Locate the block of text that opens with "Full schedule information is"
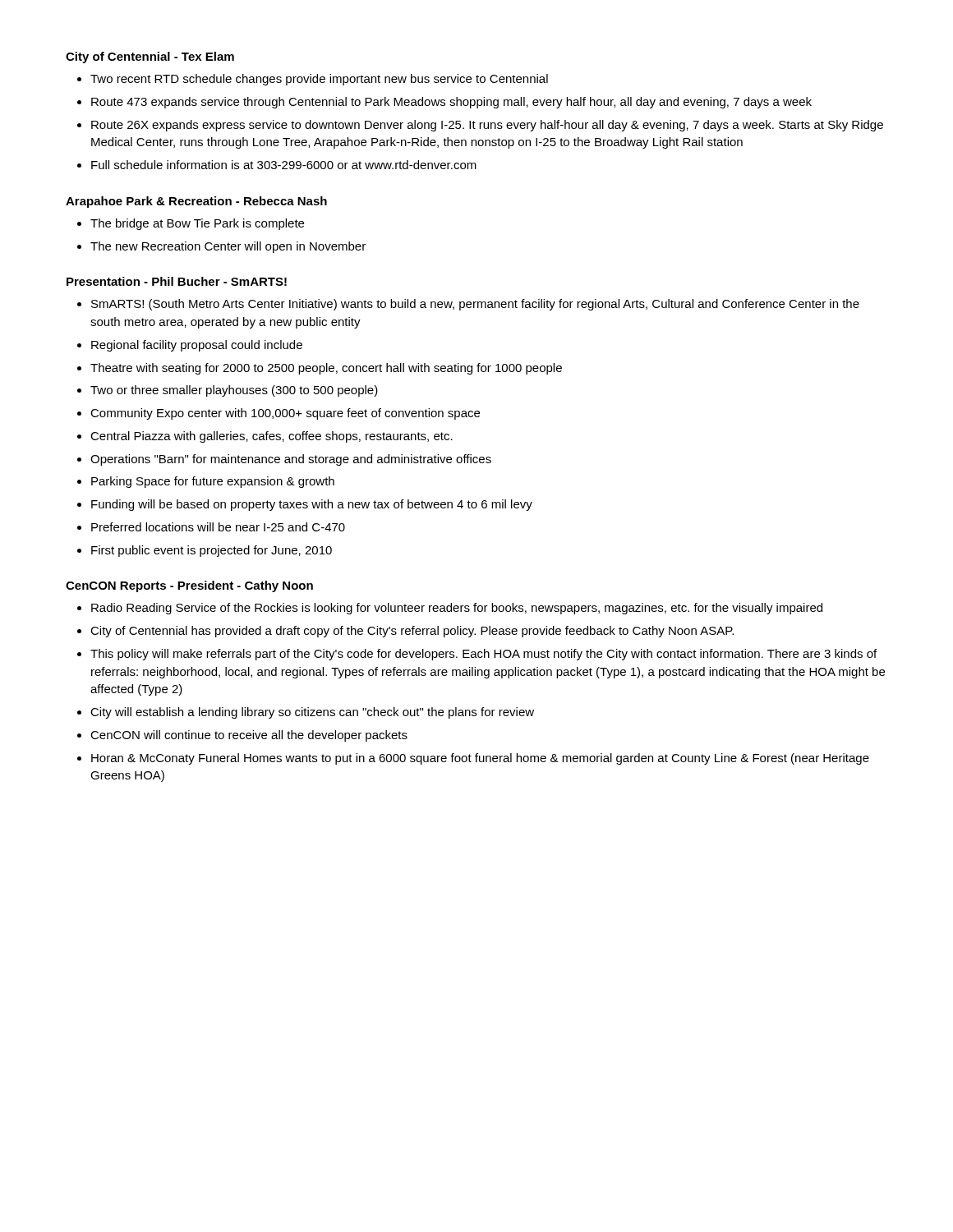The height and width of the screenshot is (1232, 953). click(x=284, y=165)
